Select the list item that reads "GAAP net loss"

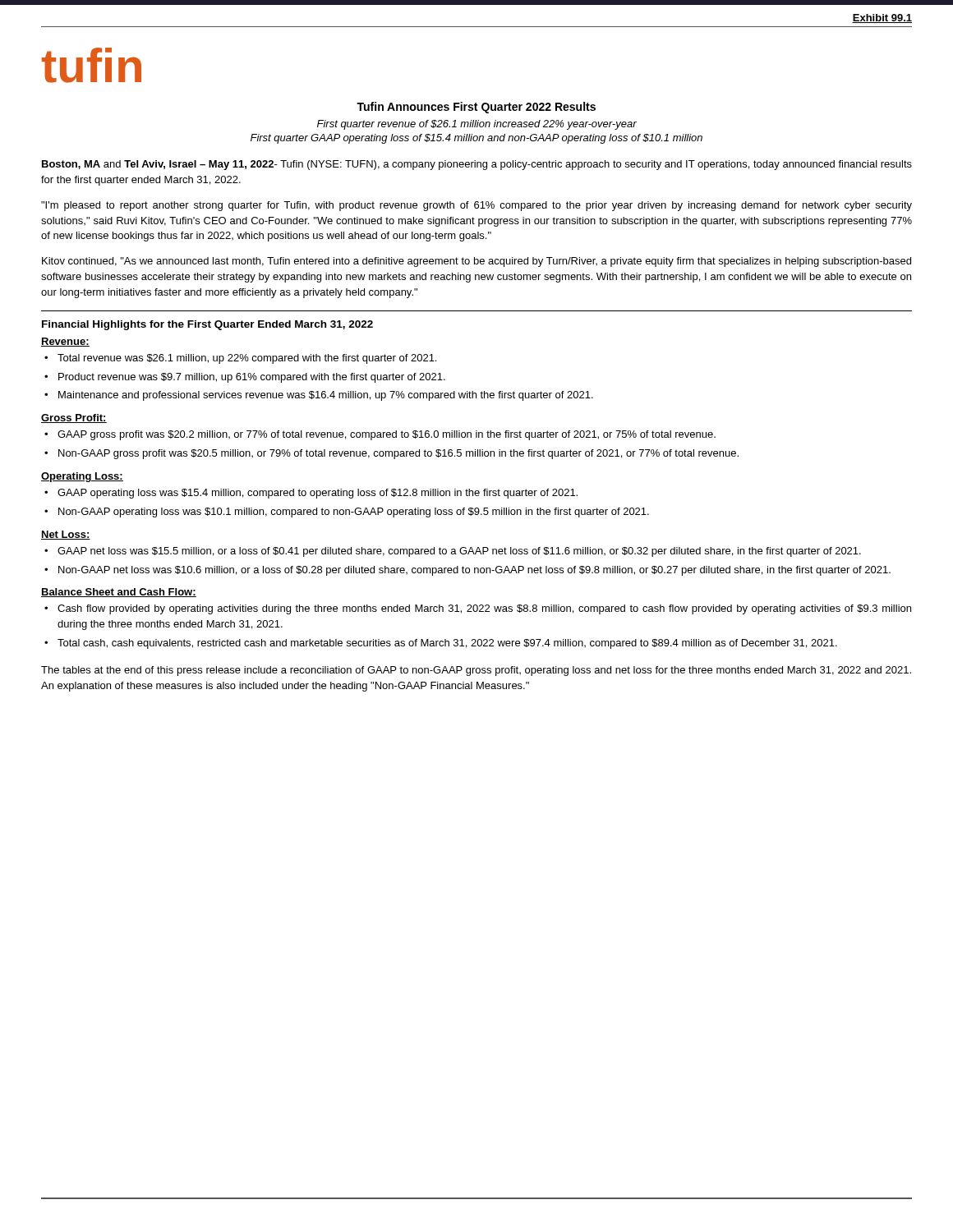click(459, 550)
